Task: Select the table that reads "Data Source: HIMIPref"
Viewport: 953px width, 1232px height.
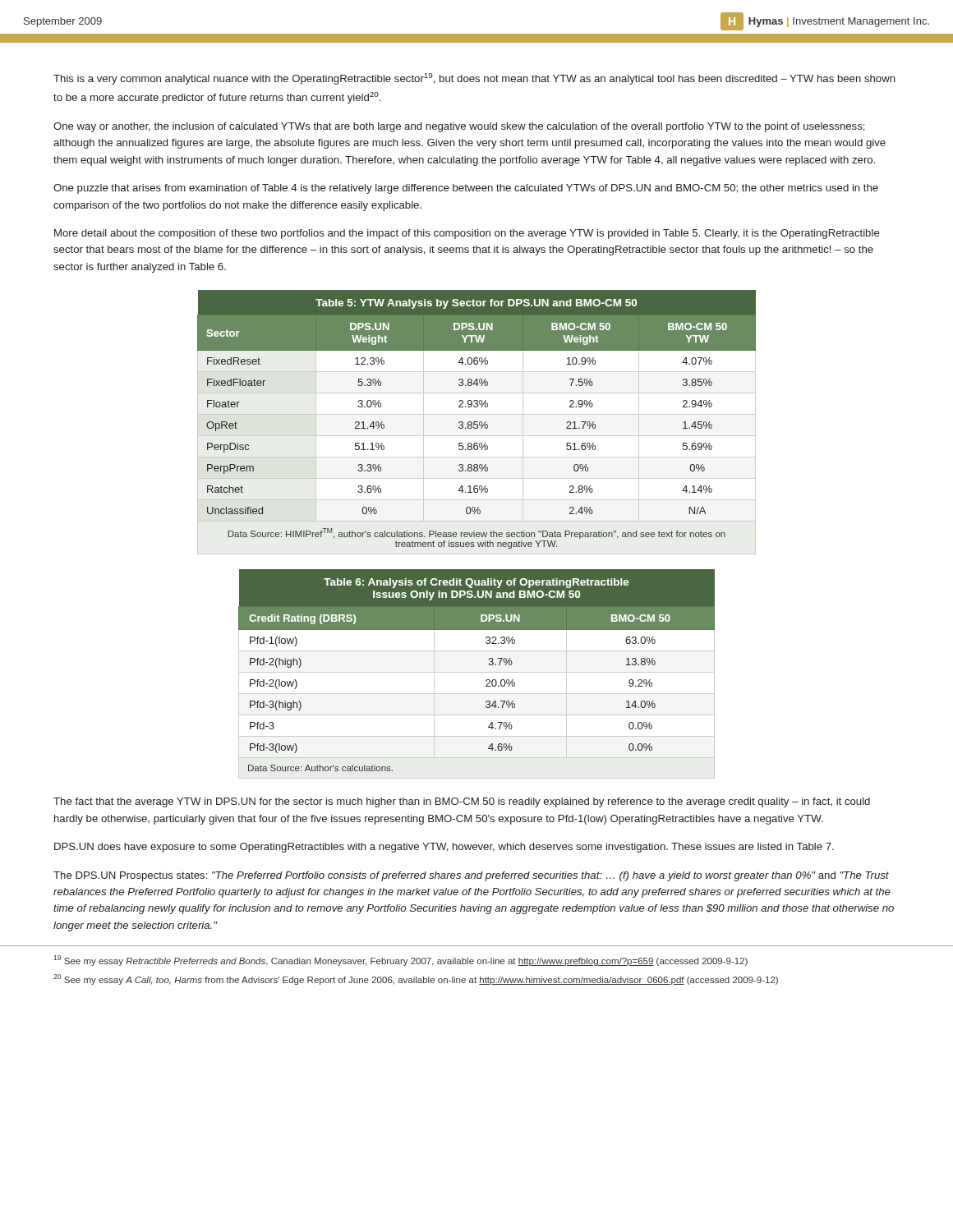Action: click(x=476, y=422)
